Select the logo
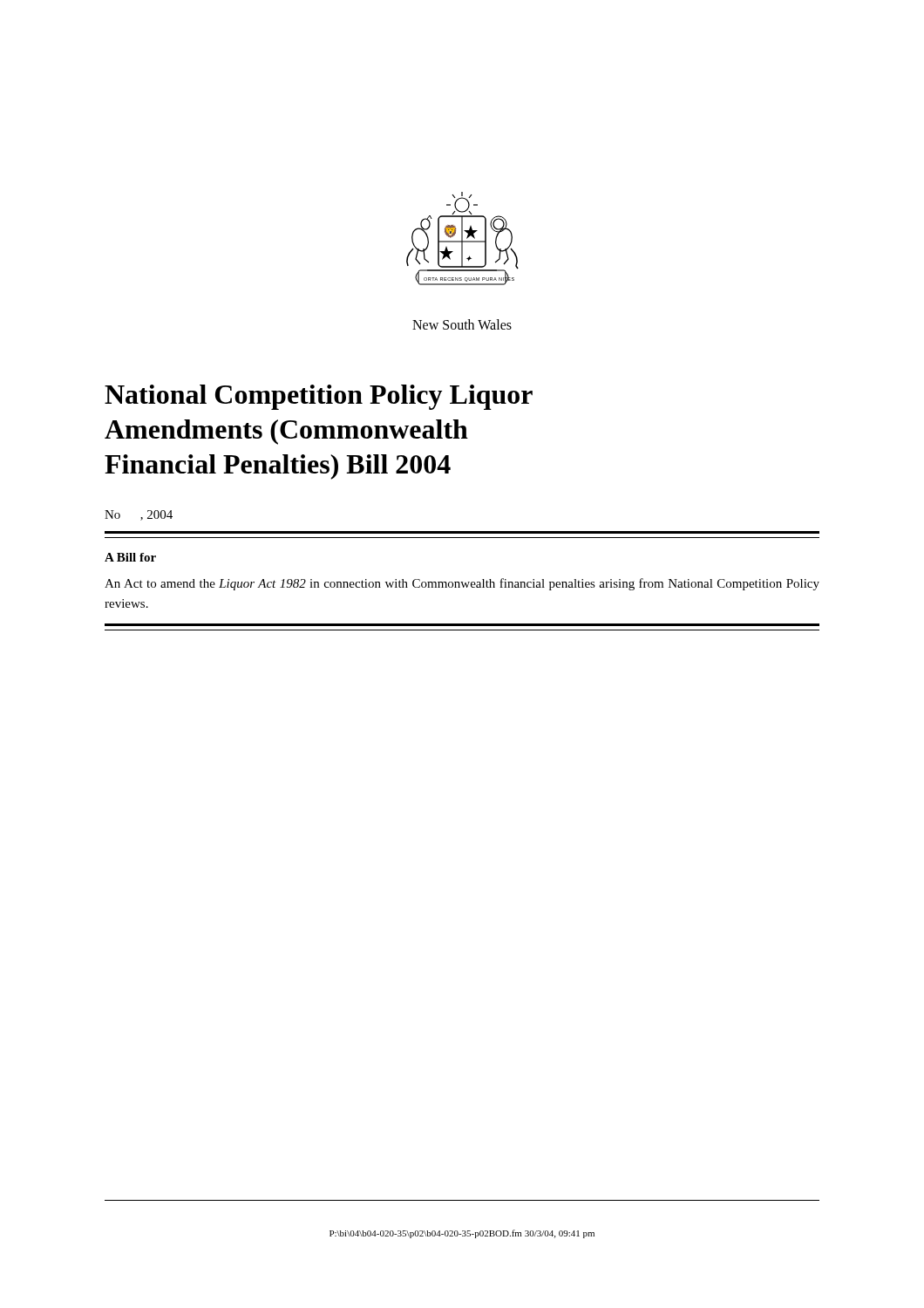924x1308 pixels. pos(462,250)
